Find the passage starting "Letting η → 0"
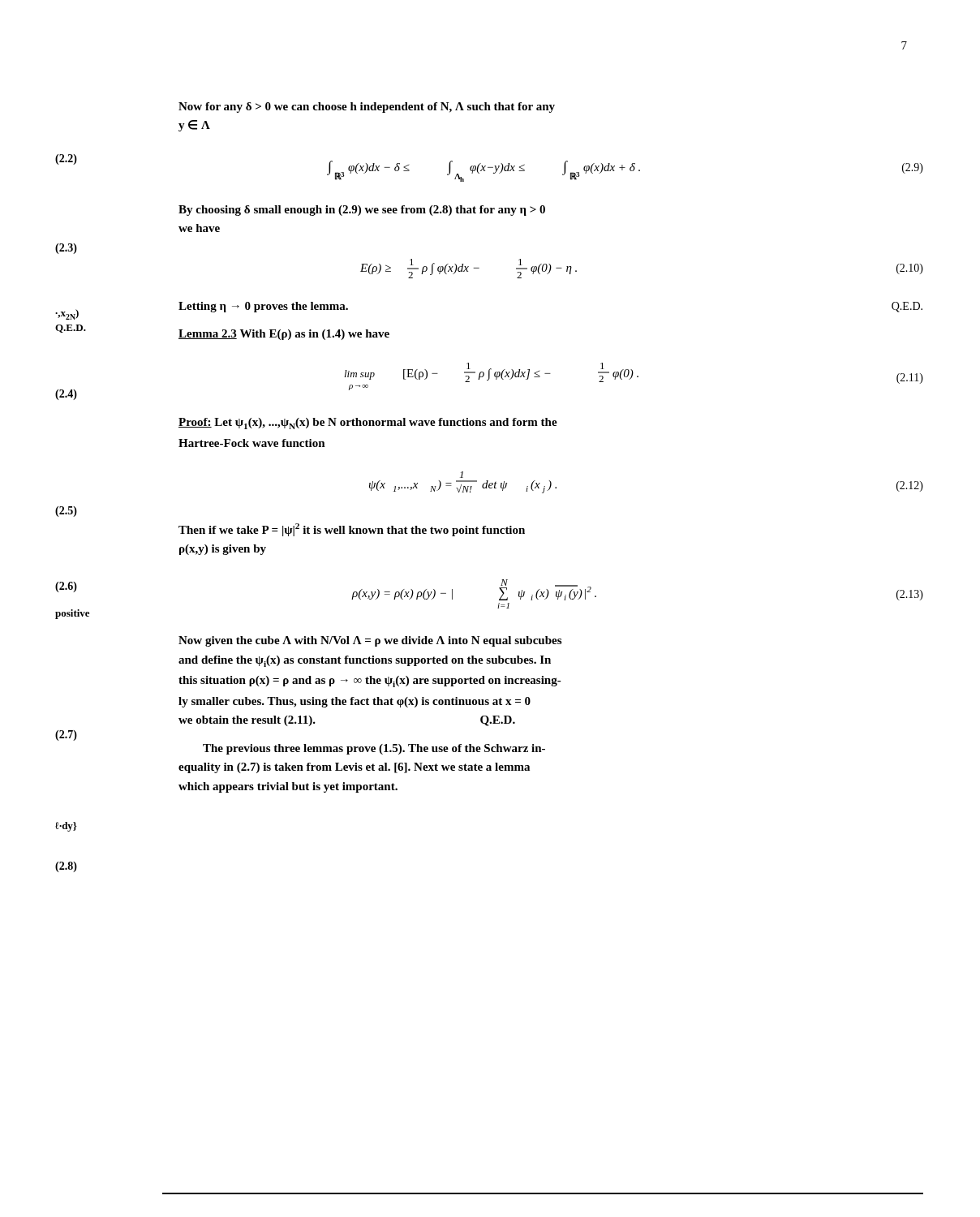The width and height of the screenshot is (980, 1217). (x=271, y=307)
